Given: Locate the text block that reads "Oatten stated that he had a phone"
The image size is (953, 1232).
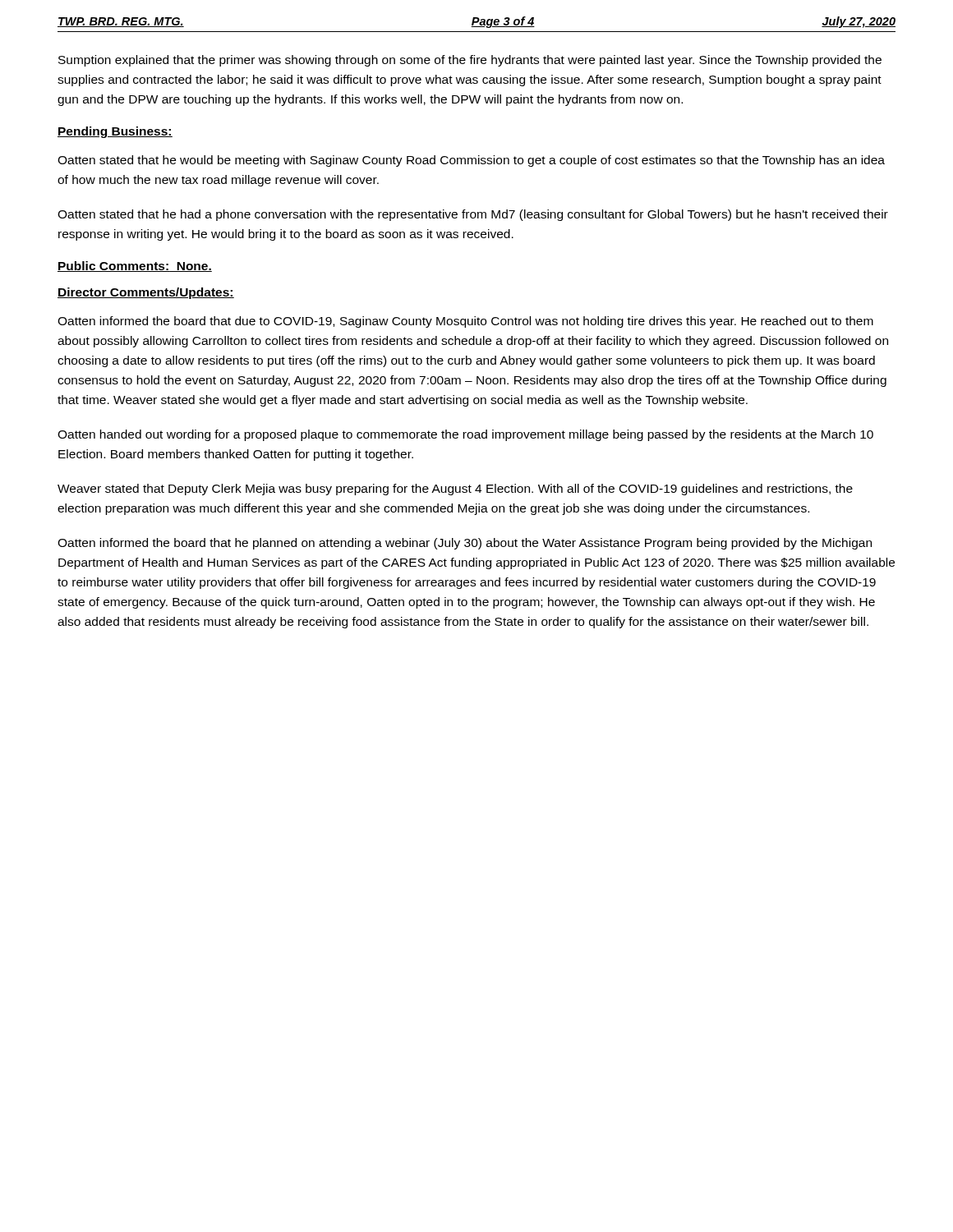Looking at the screenshot, I should click(x=473, y=224).
